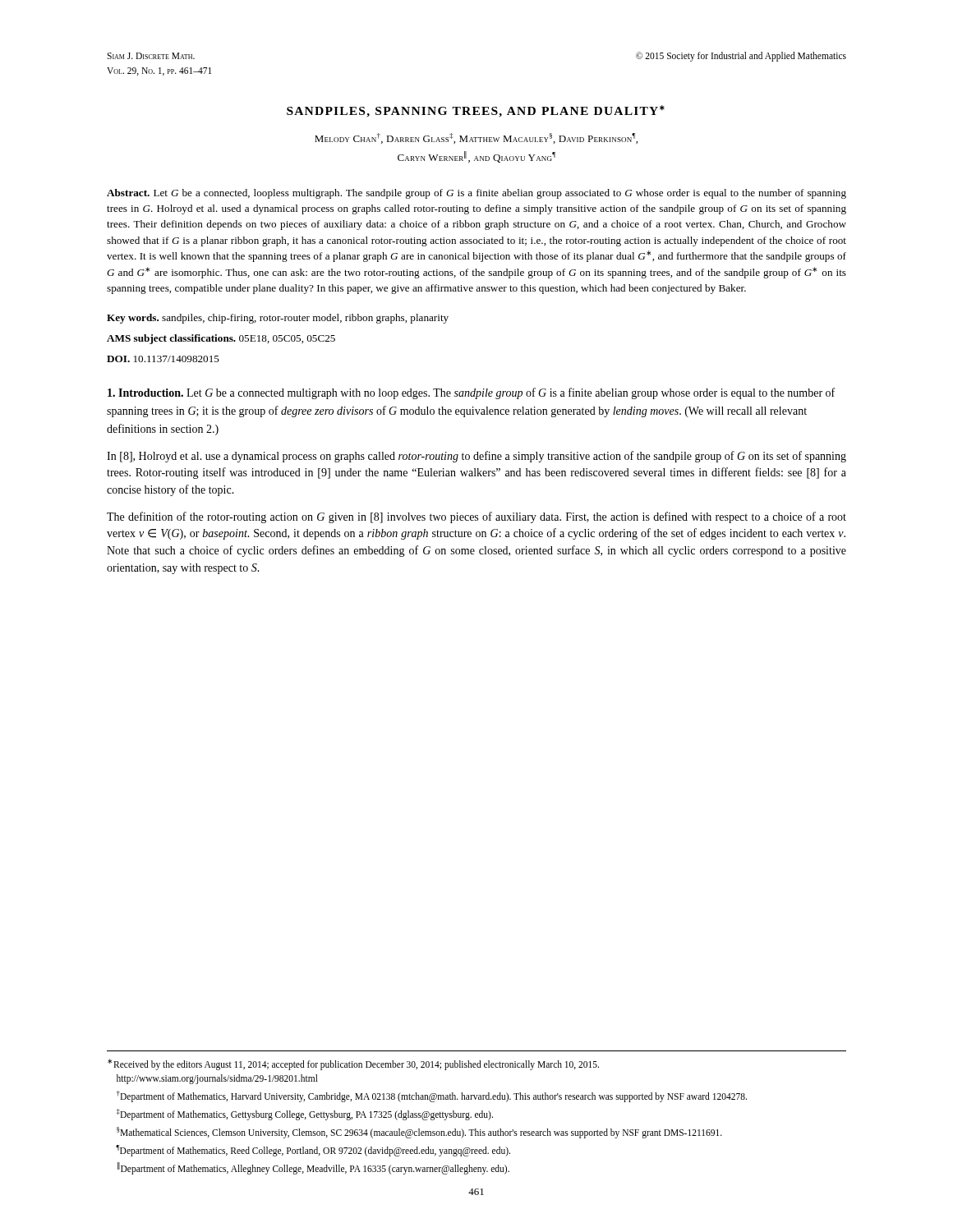Find the text with the text "DOI. 10.1137/140982015"
Viewport: 953px width, 1232px height.
click(x=163, y=359)
